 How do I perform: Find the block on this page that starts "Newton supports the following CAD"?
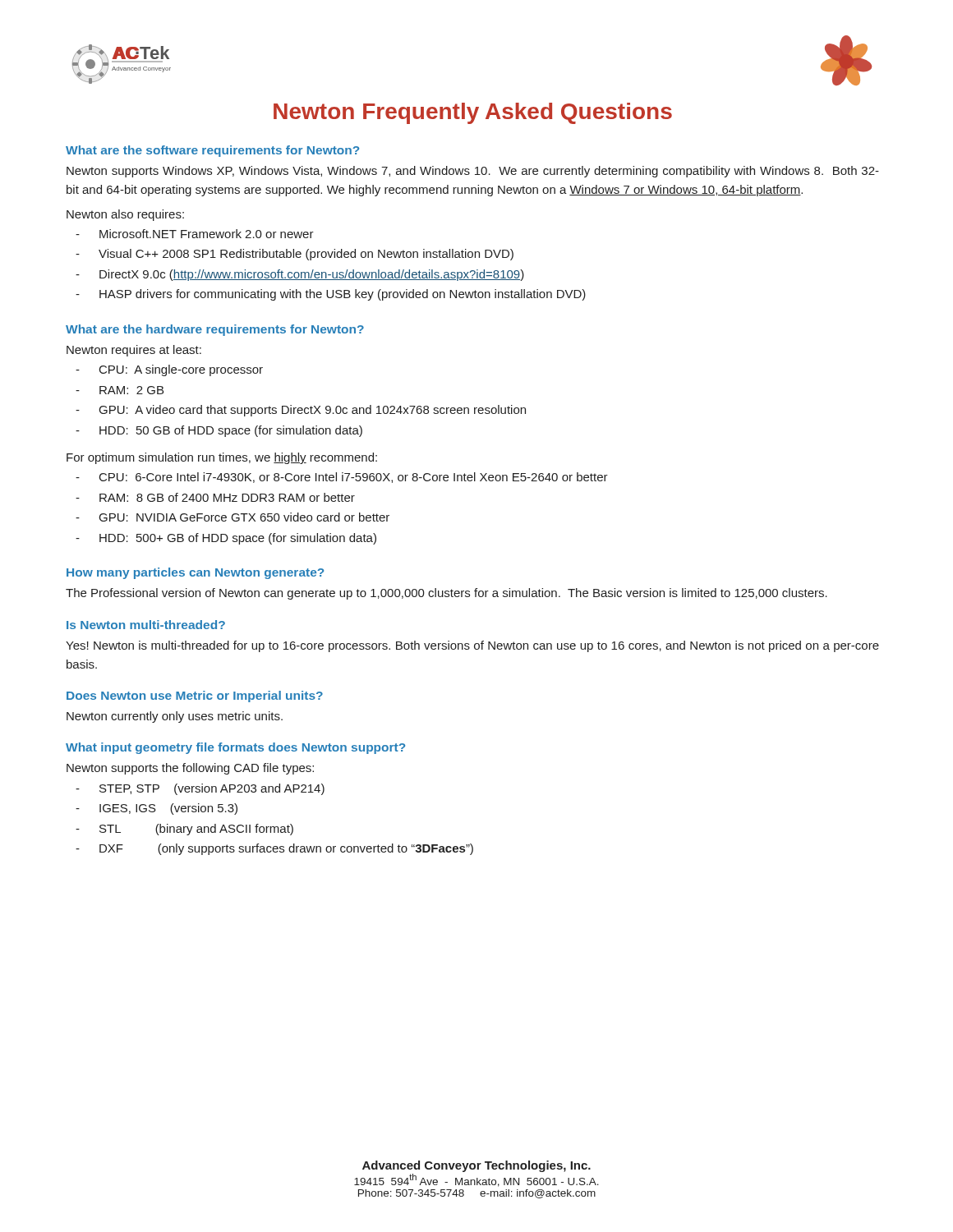190,768
